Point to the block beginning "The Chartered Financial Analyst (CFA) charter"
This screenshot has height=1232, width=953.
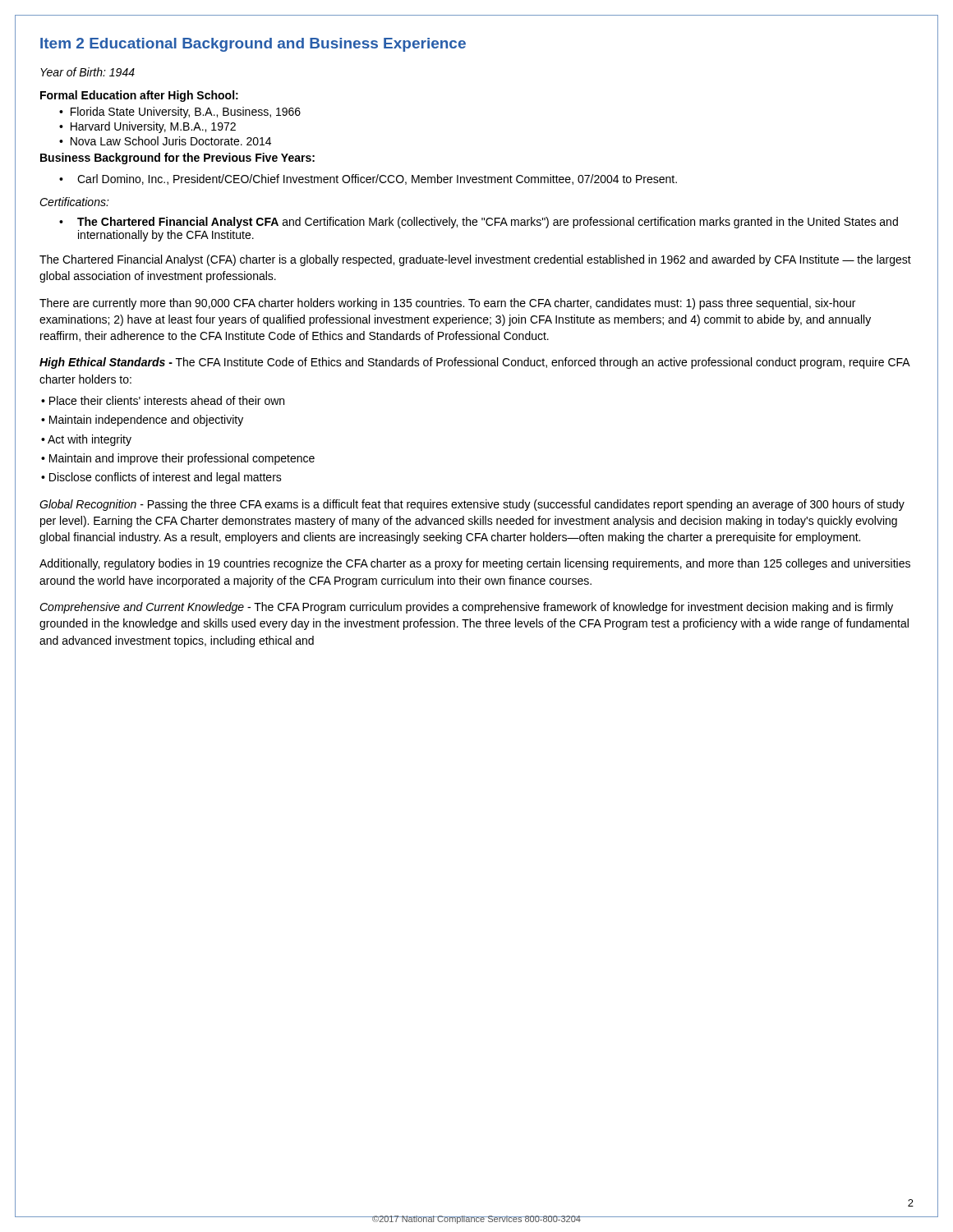(475, 268)
